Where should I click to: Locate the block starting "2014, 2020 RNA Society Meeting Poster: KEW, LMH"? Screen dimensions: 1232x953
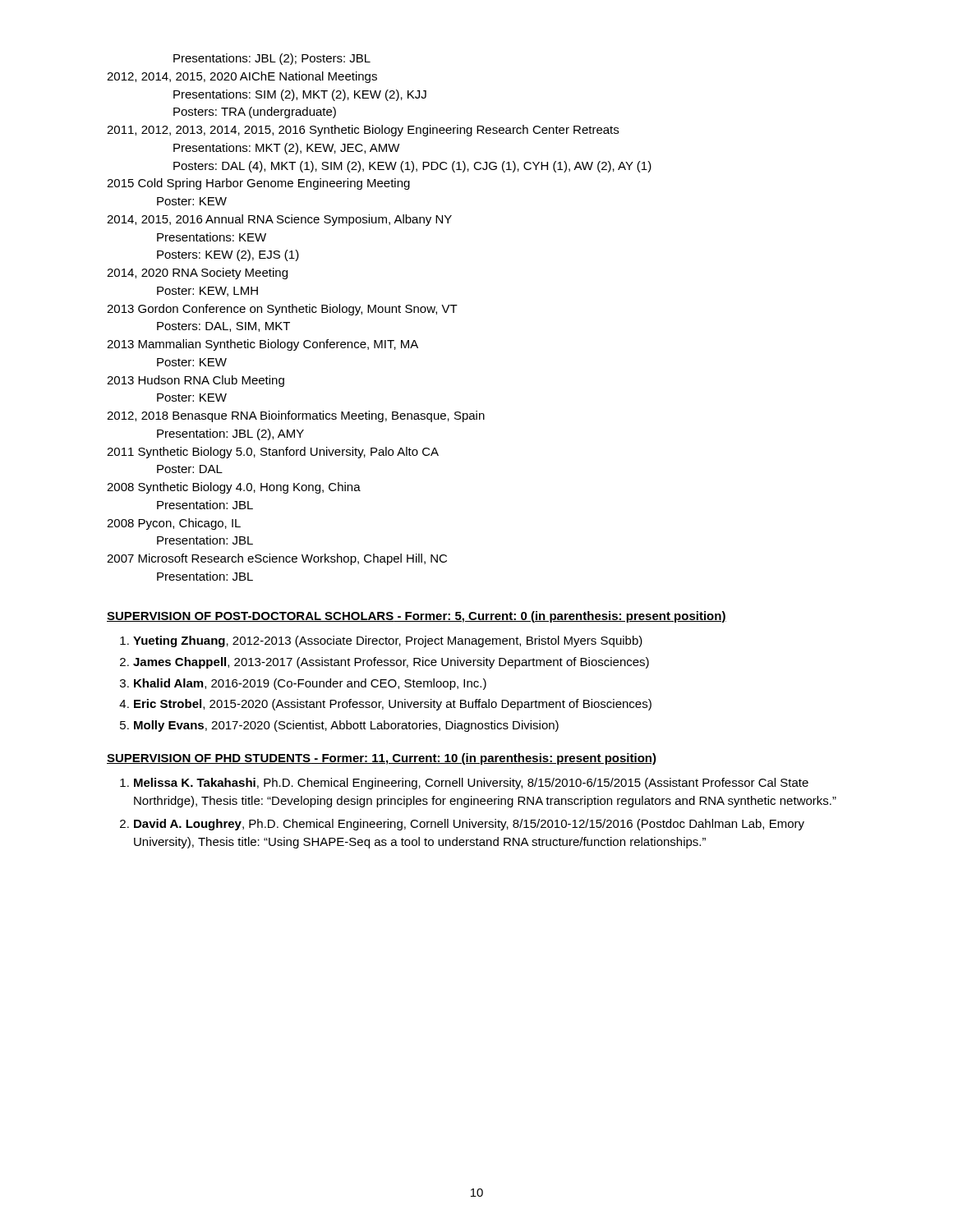click(197, 274)
